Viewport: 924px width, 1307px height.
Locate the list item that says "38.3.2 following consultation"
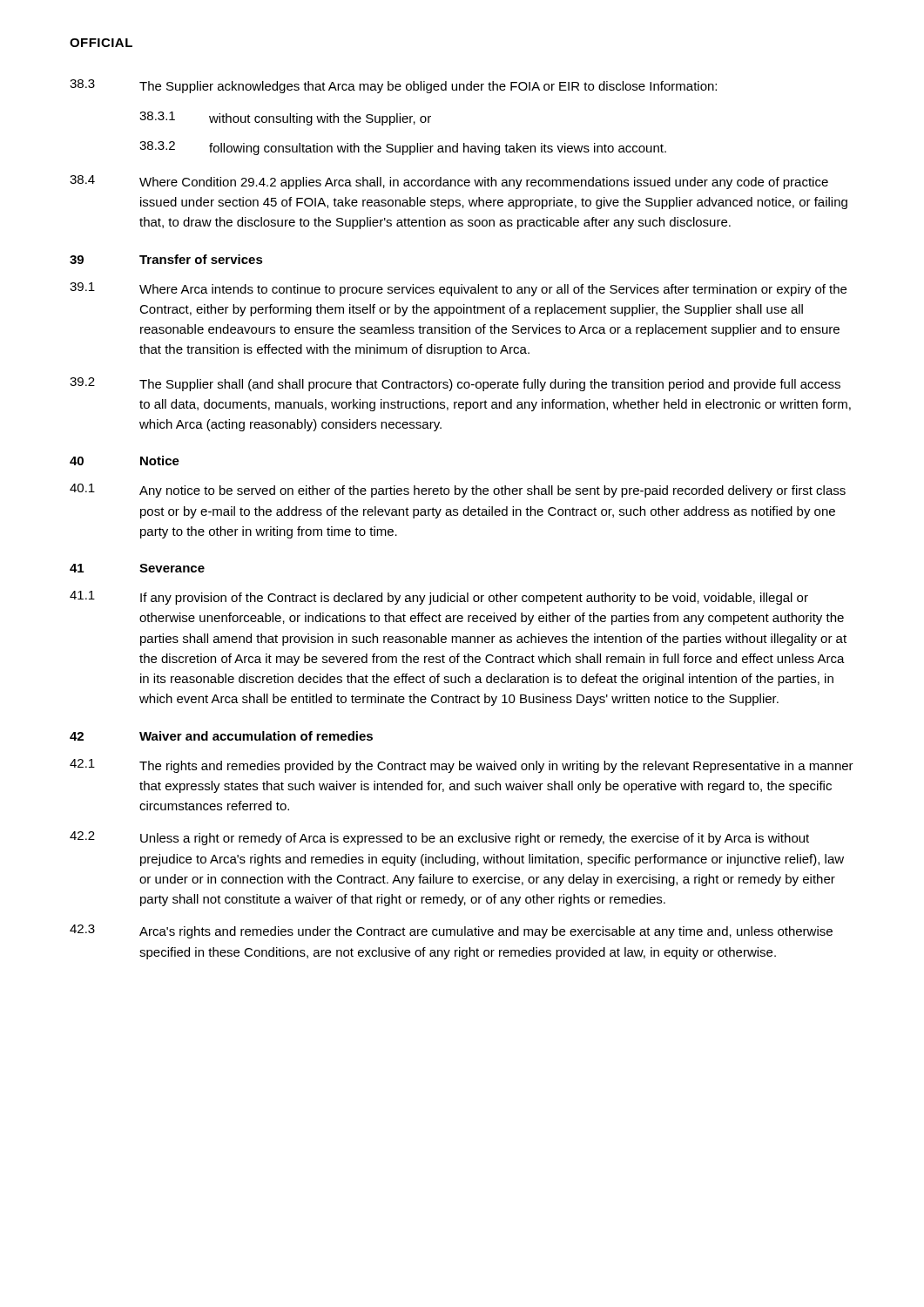497,147
